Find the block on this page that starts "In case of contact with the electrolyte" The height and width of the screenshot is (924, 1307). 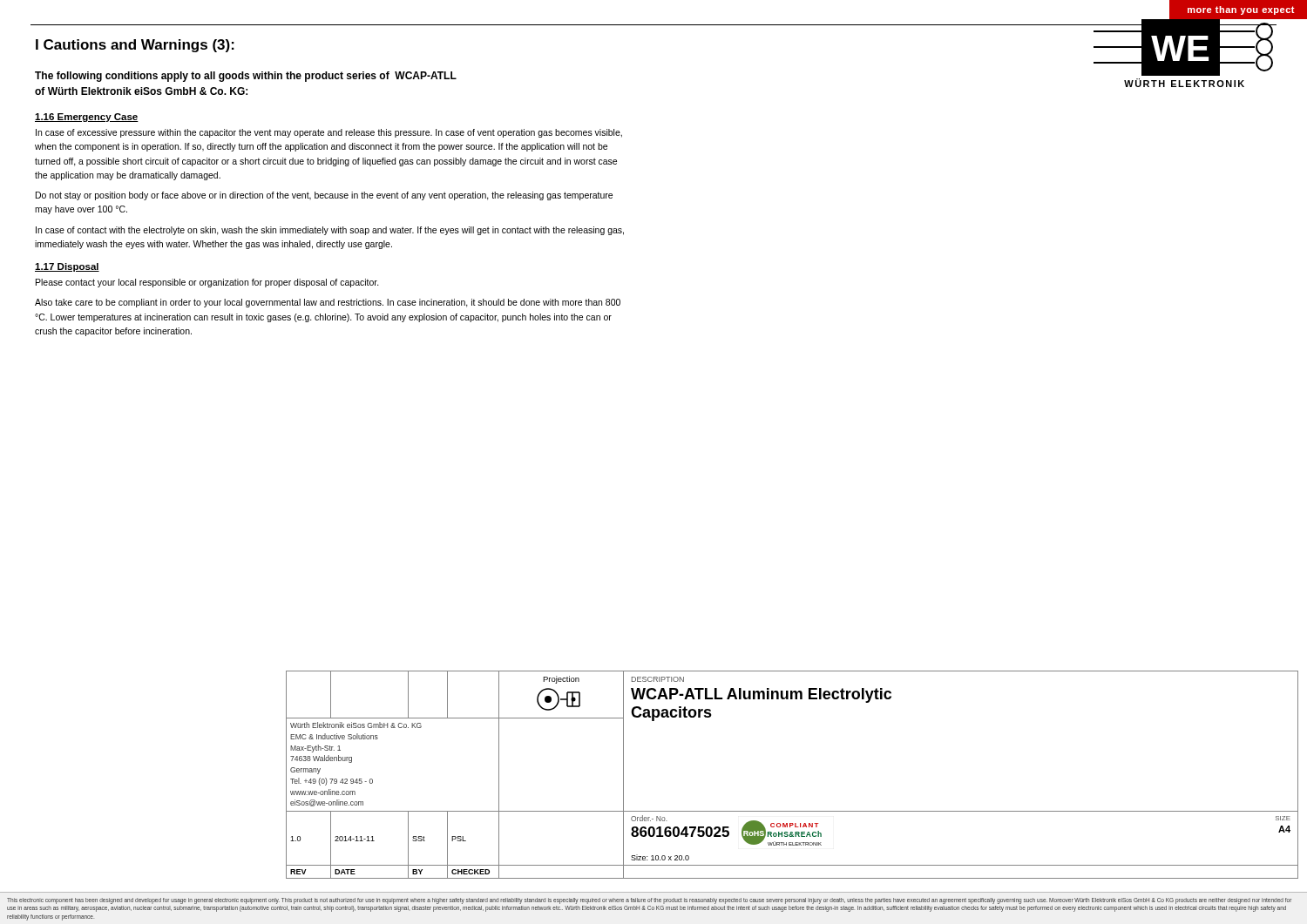330,237
